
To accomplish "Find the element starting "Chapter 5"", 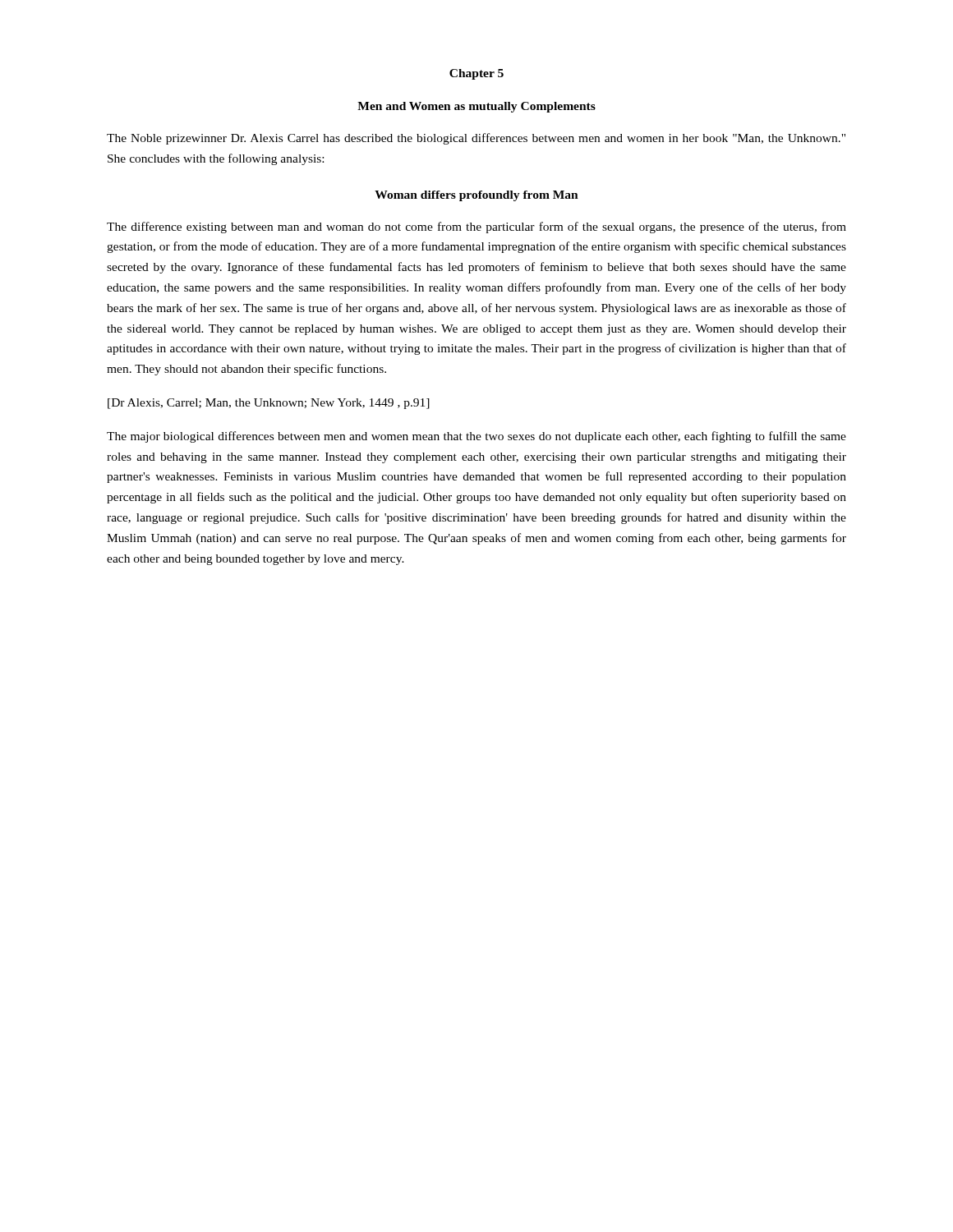I will (476, 73).
